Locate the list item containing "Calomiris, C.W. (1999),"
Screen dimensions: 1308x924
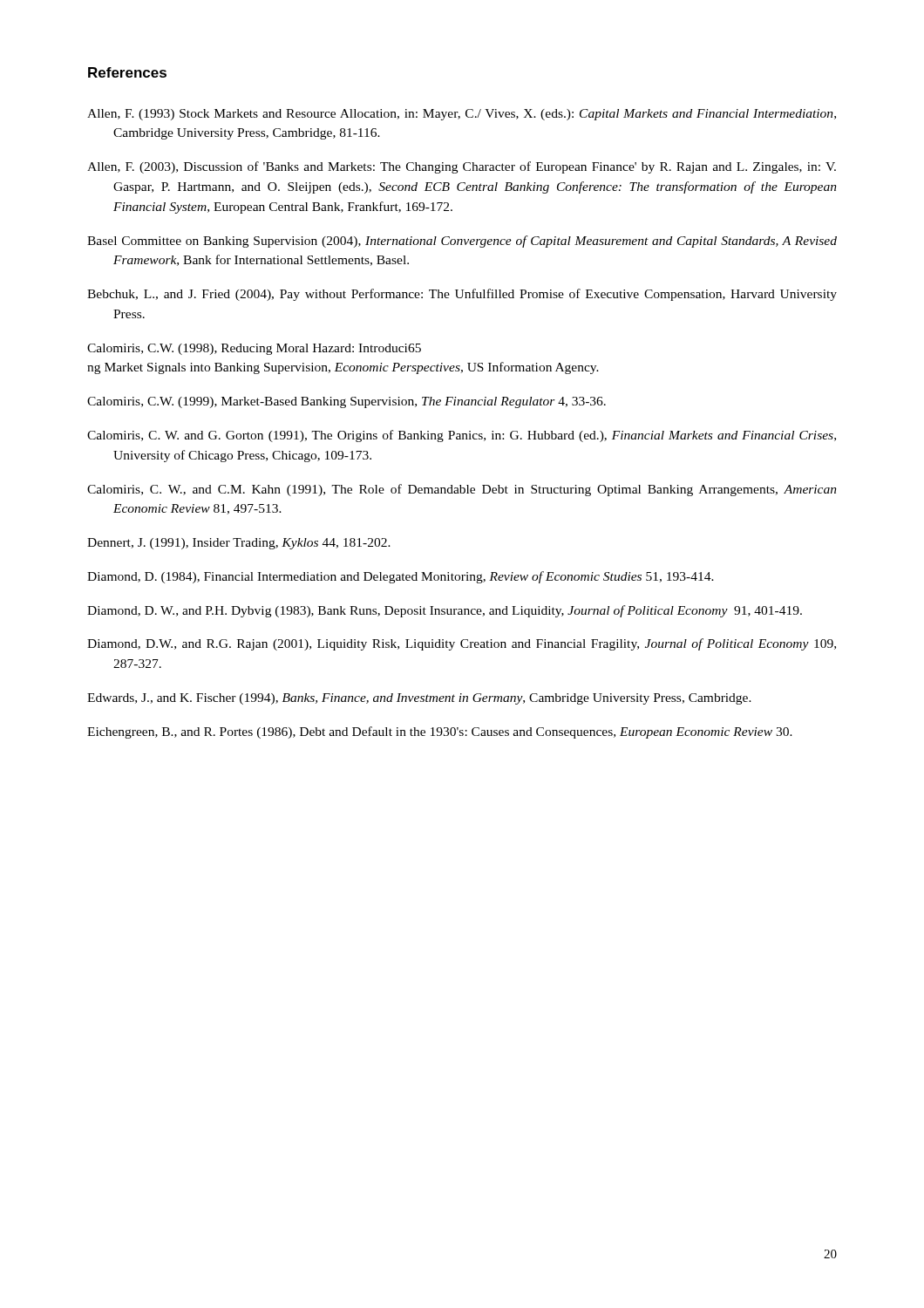click(x=347, y=401)
